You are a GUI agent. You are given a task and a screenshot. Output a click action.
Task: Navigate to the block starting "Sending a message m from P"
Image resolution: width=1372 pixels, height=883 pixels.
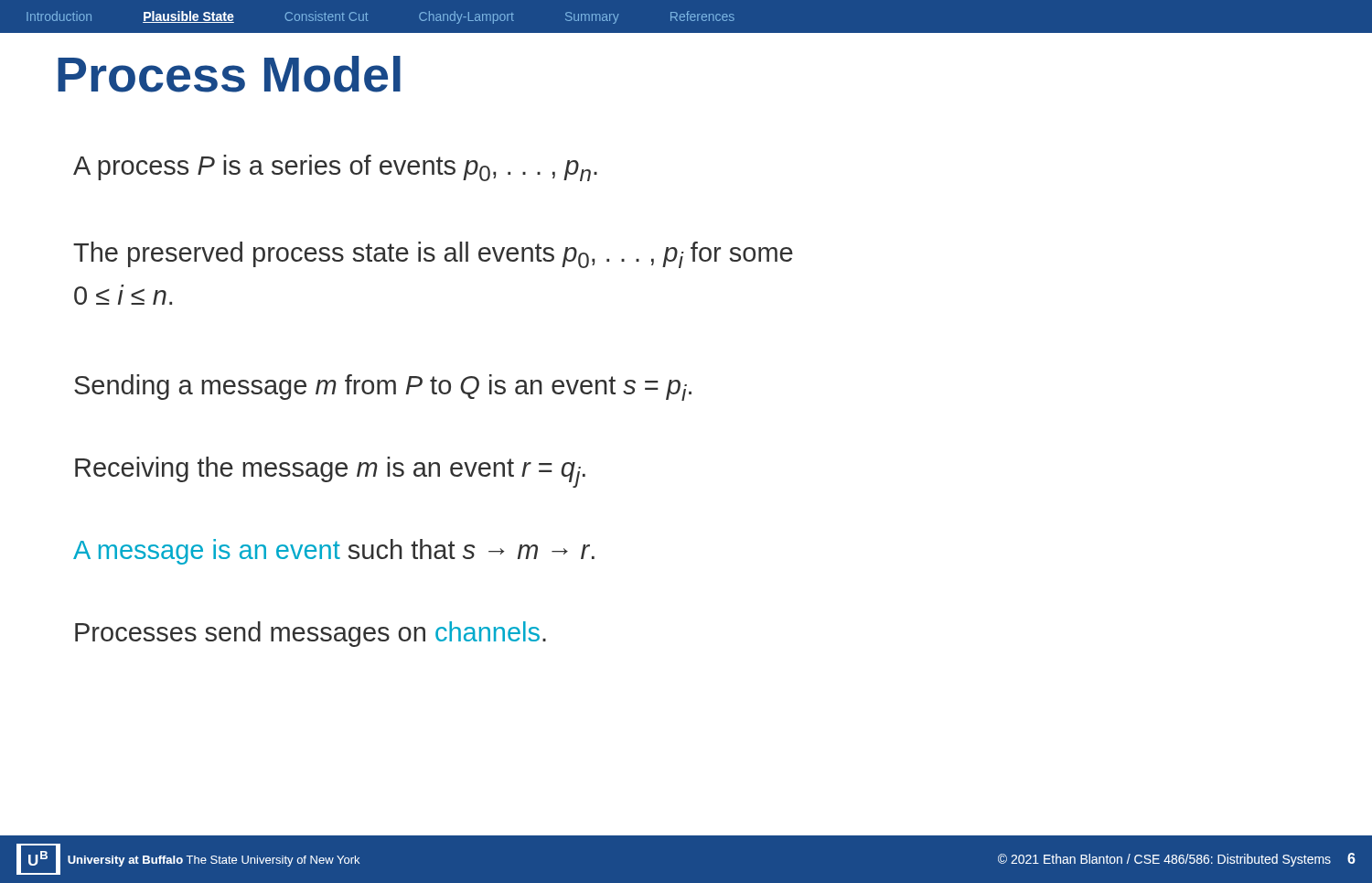pyautogui.click(x=383, y=388)
